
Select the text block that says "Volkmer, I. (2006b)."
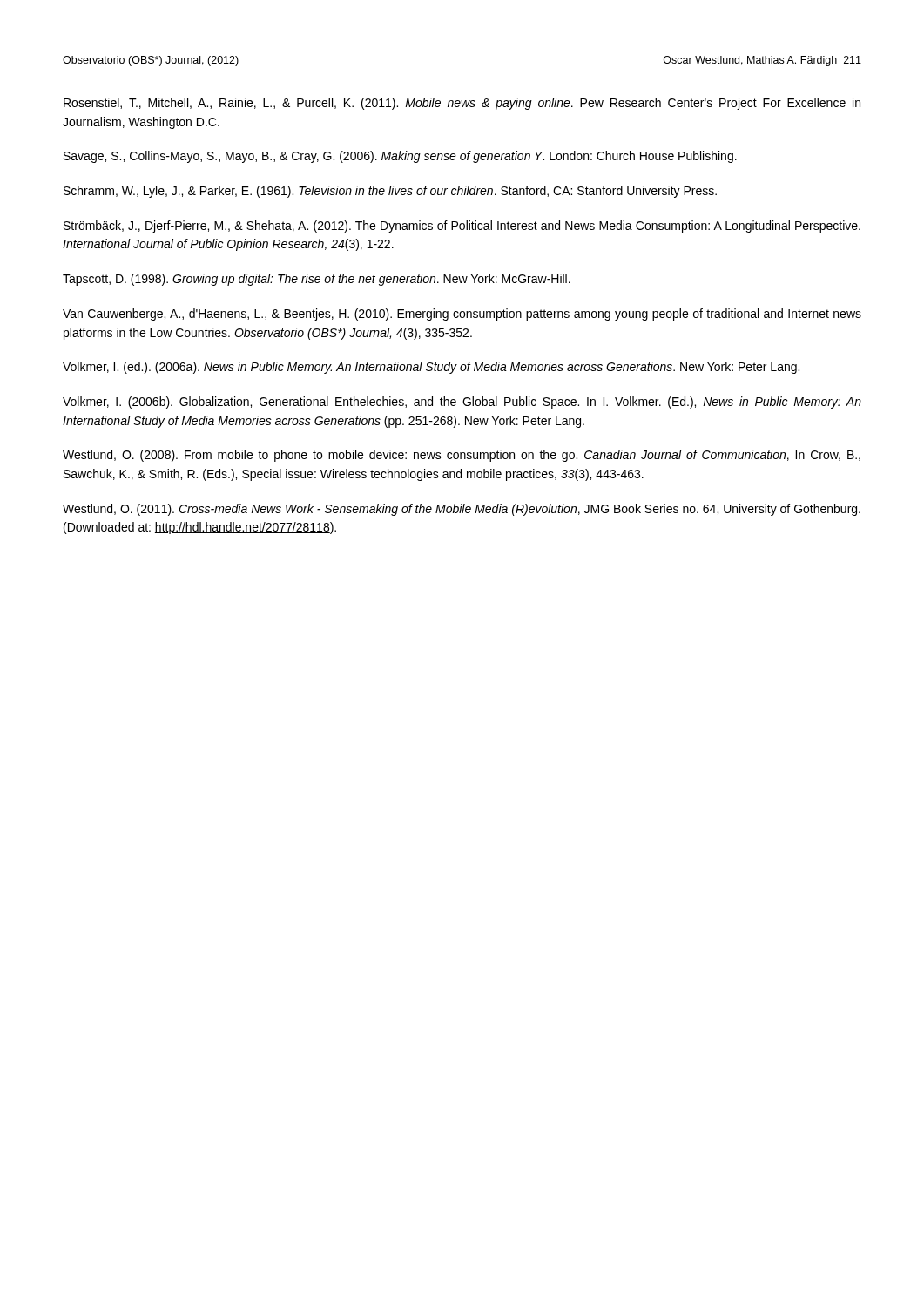coord(462,411)
